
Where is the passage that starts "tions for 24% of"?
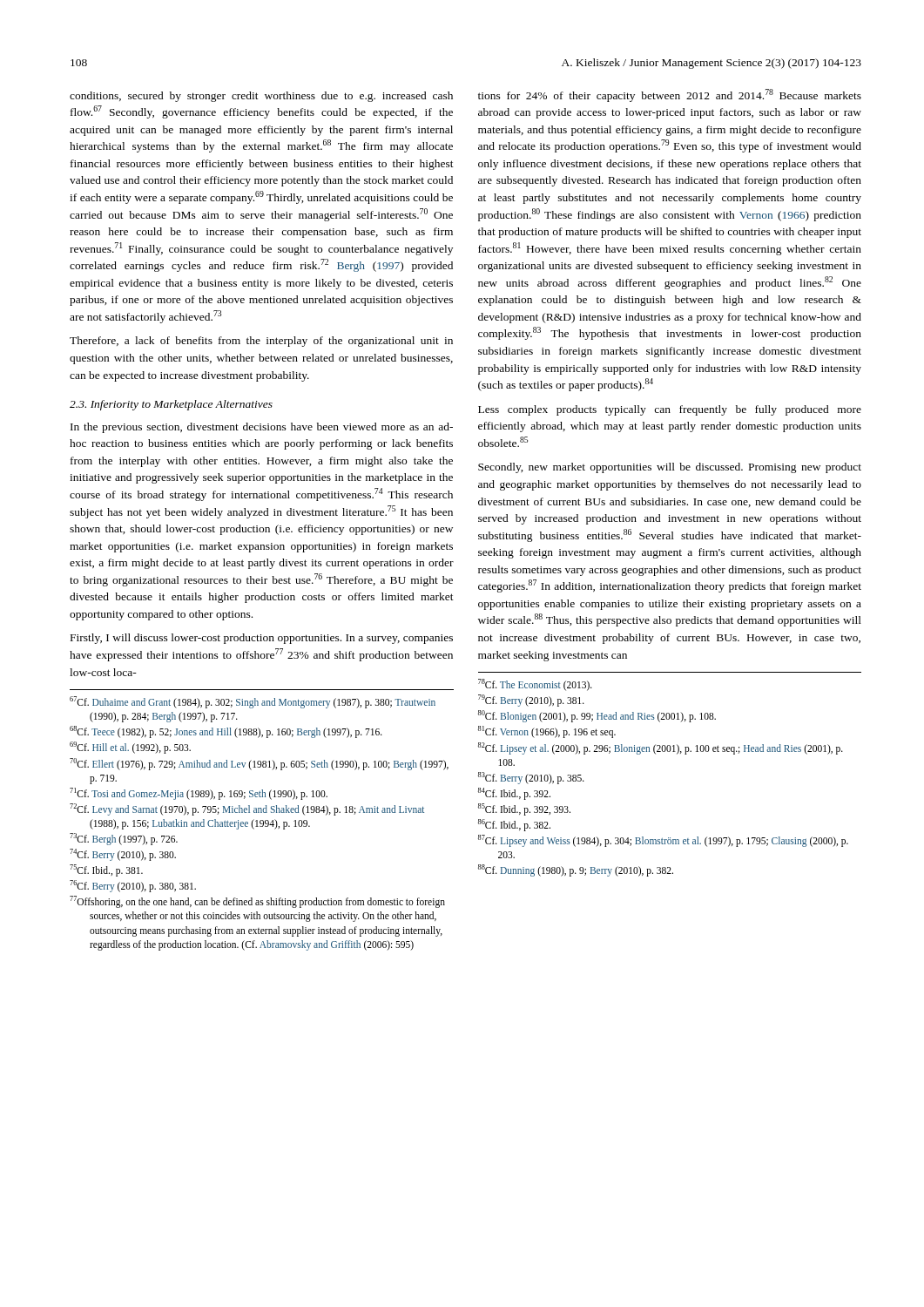[669, 240]
